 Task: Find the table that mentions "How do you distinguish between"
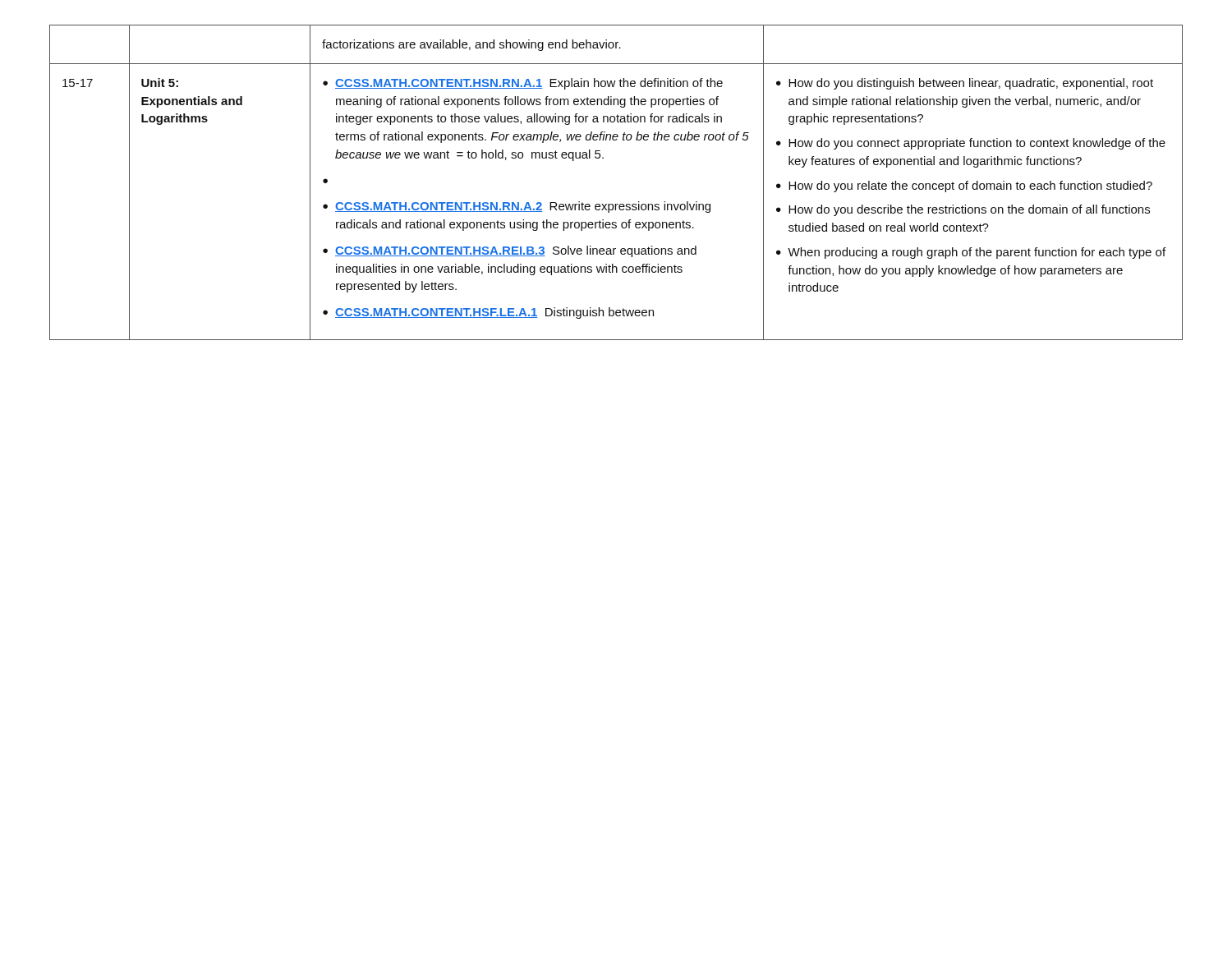(616, 182)
